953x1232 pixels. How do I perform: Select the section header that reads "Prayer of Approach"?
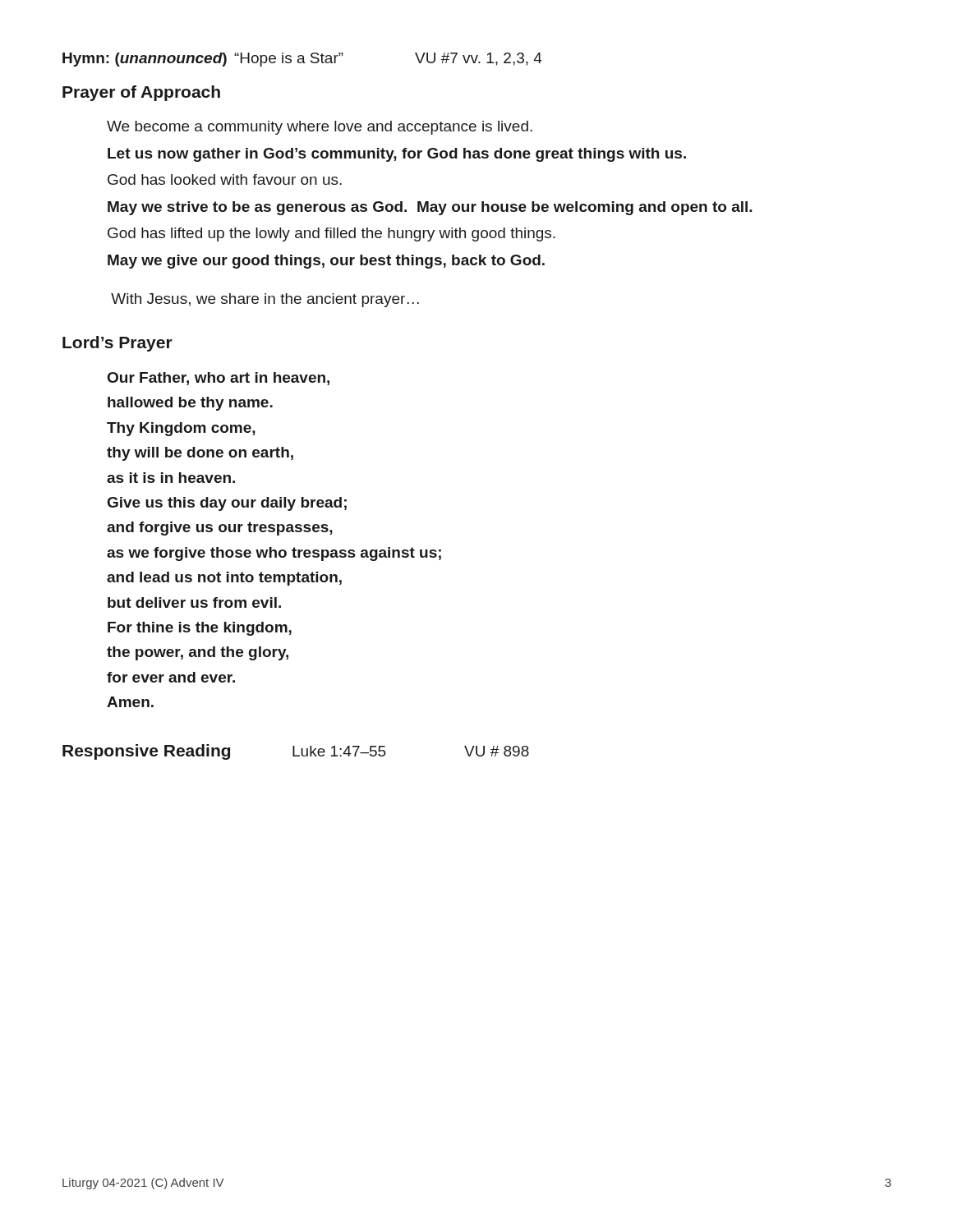pyautogui.click(x=141, y=92)
